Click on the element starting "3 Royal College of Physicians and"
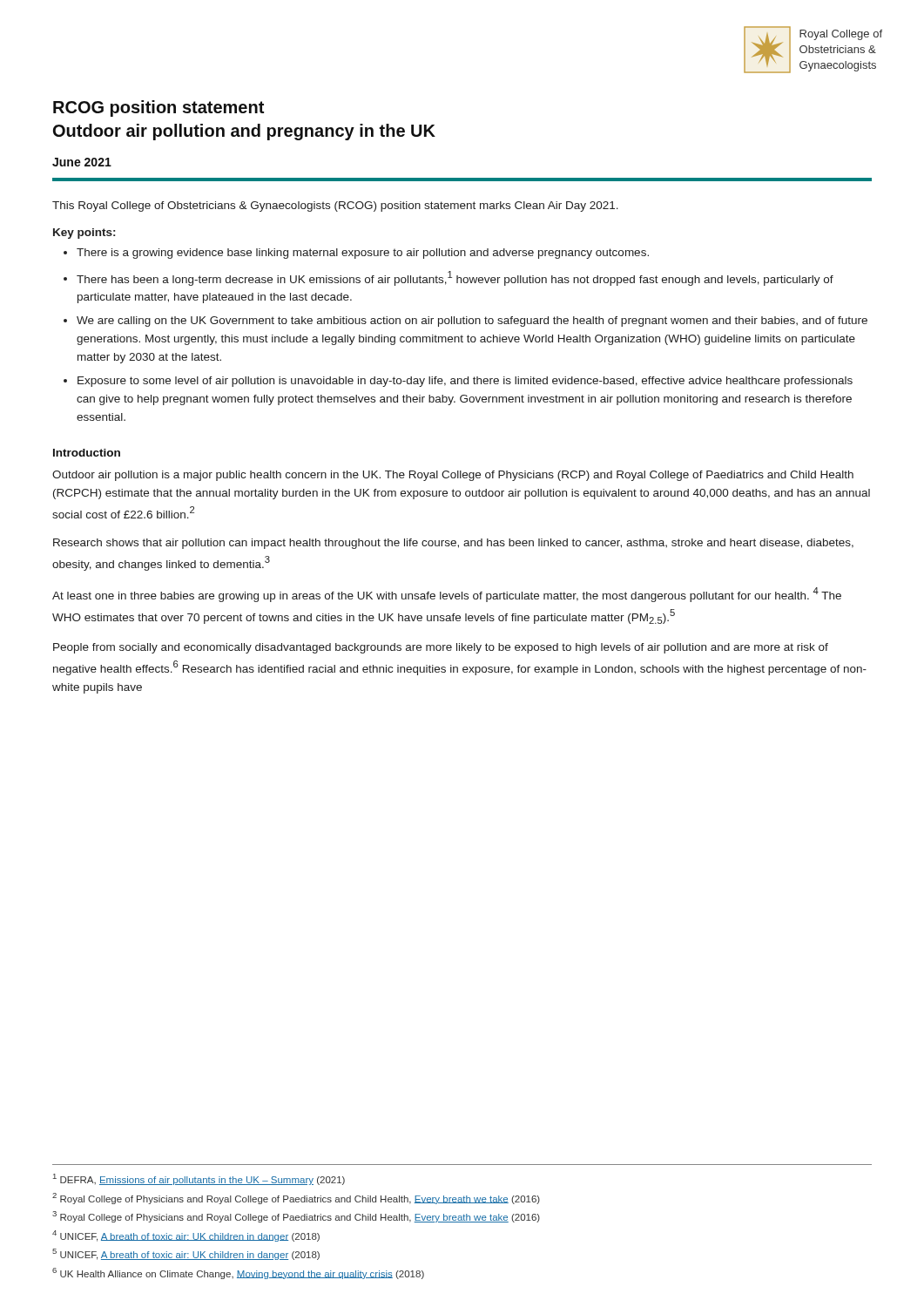 click(296, 1215)
